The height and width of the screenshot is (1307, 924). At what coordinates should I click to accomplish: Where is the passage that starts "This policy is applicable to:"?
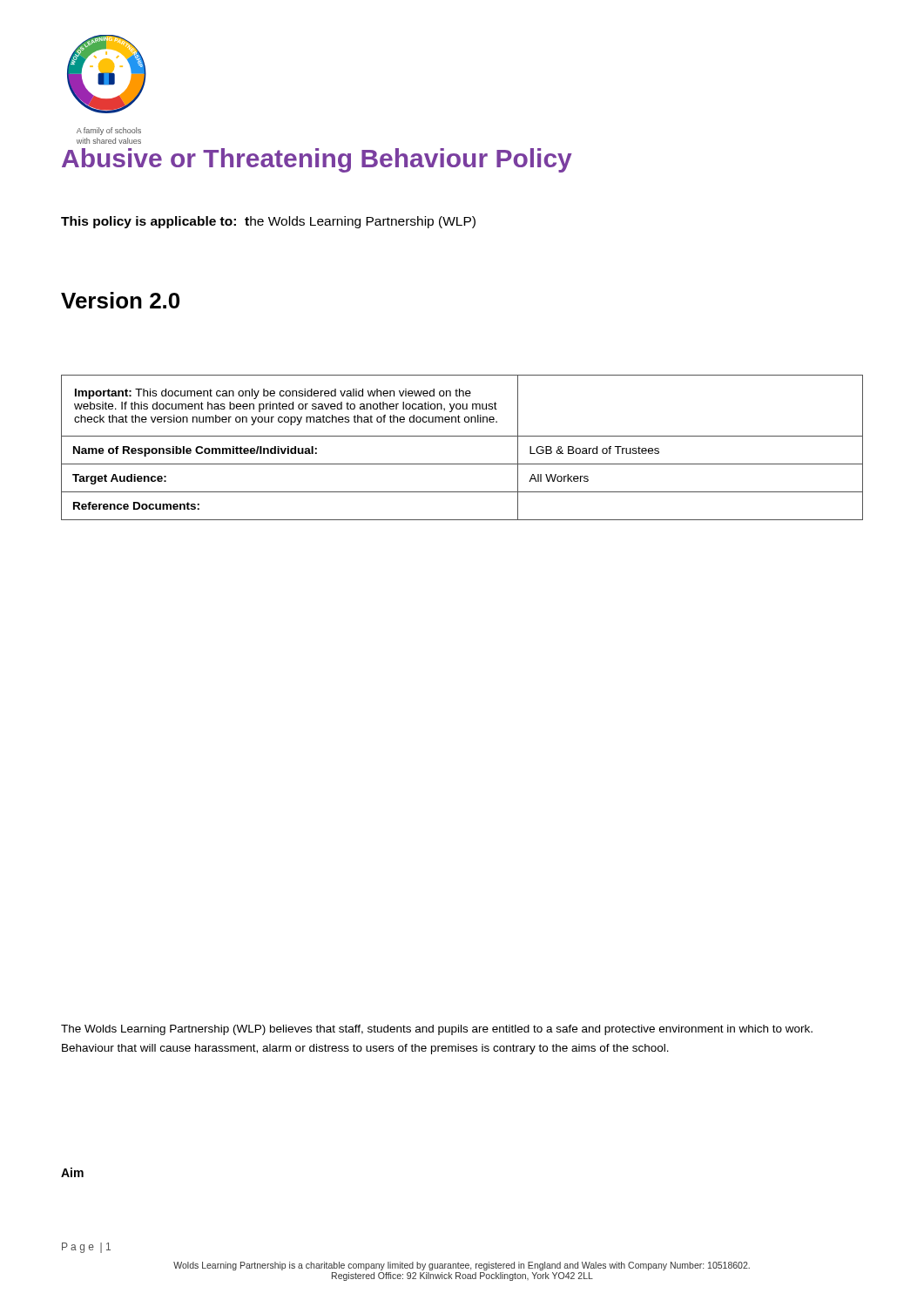(x=462, y=221)
